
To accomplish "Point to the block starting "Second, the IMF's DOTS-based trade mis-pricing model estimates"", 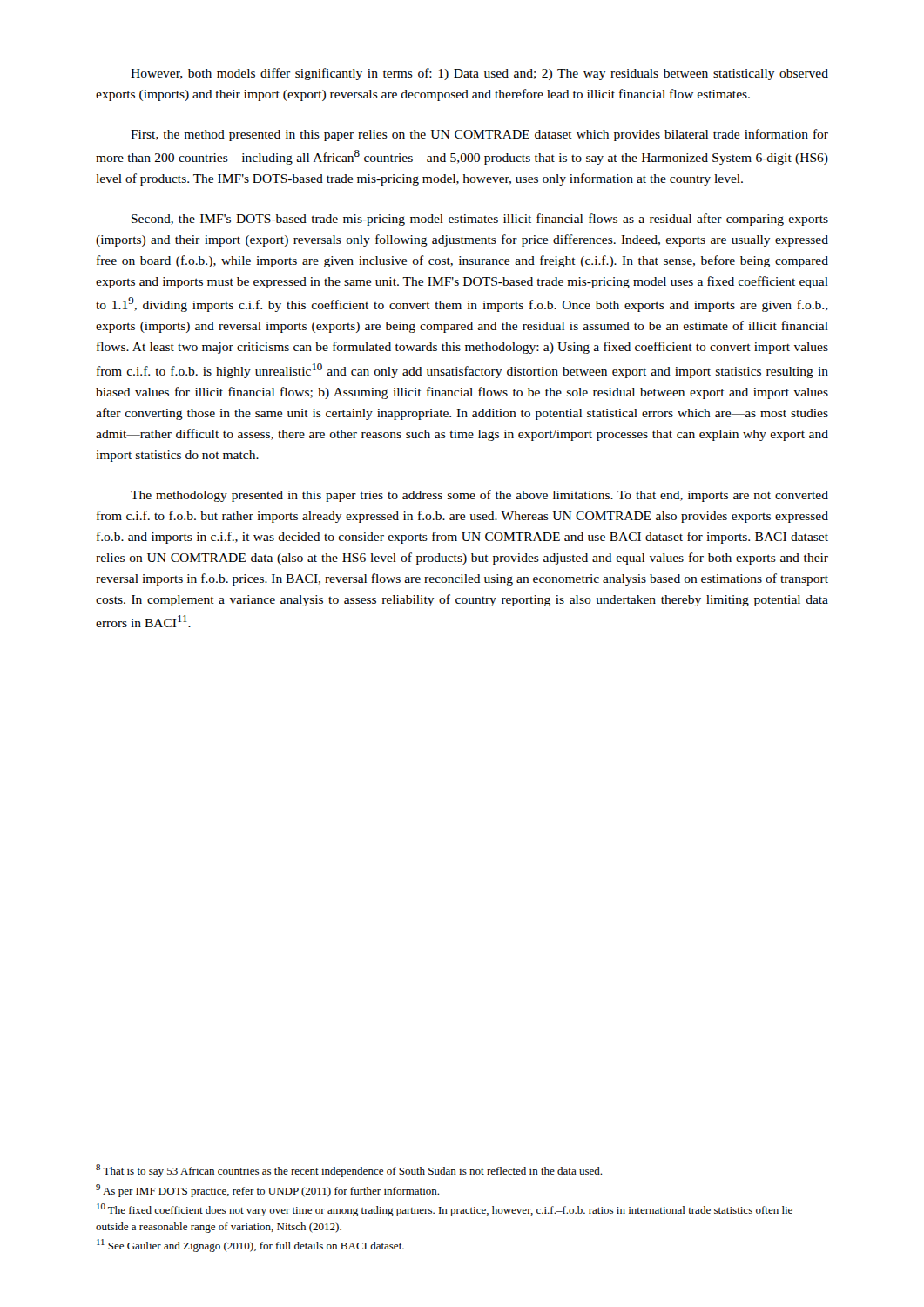I will (x=462, y=337).
